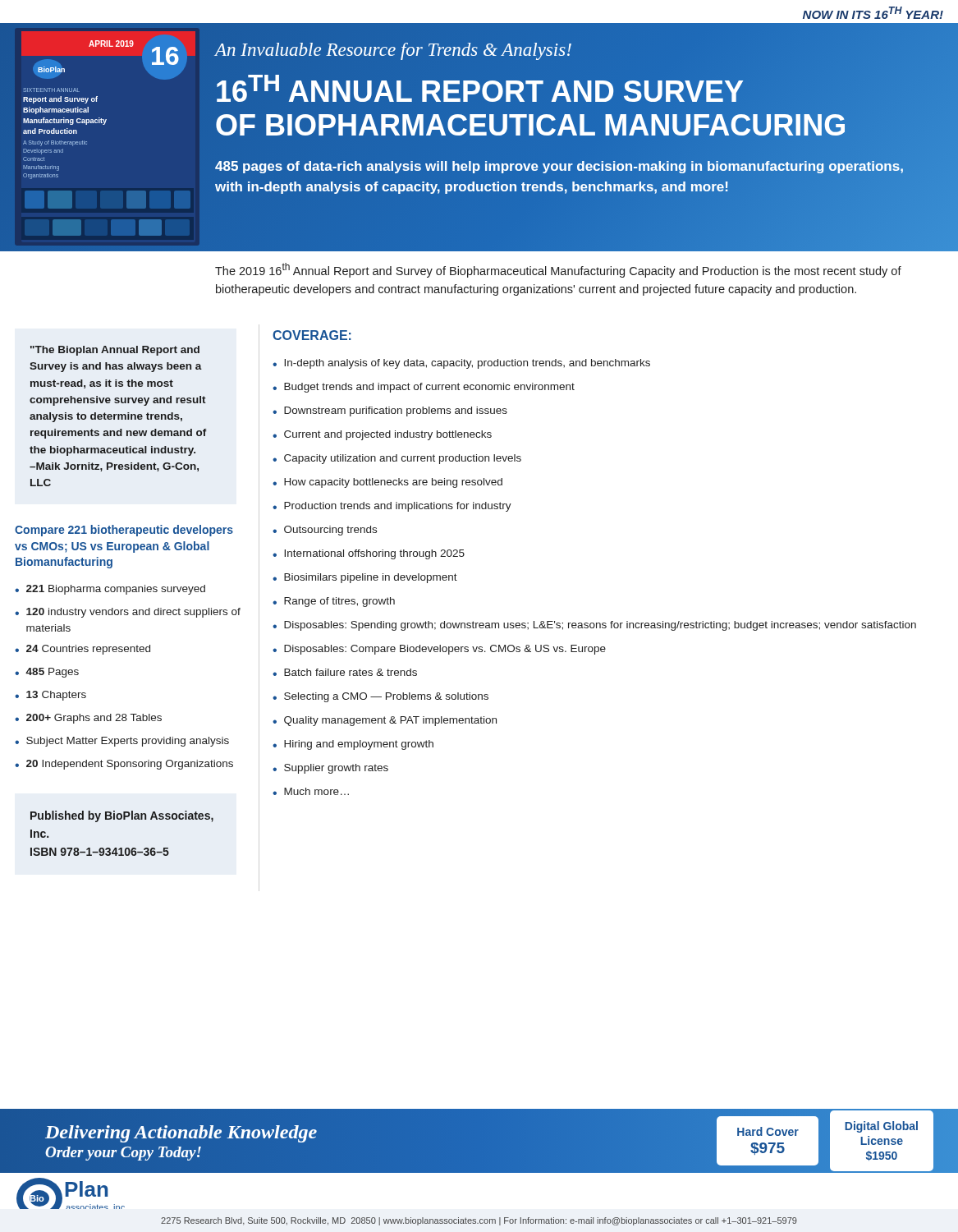Find the list item containing "•13 Chapters"
This screenshot has width=958, height=1232.
[51, 696]
